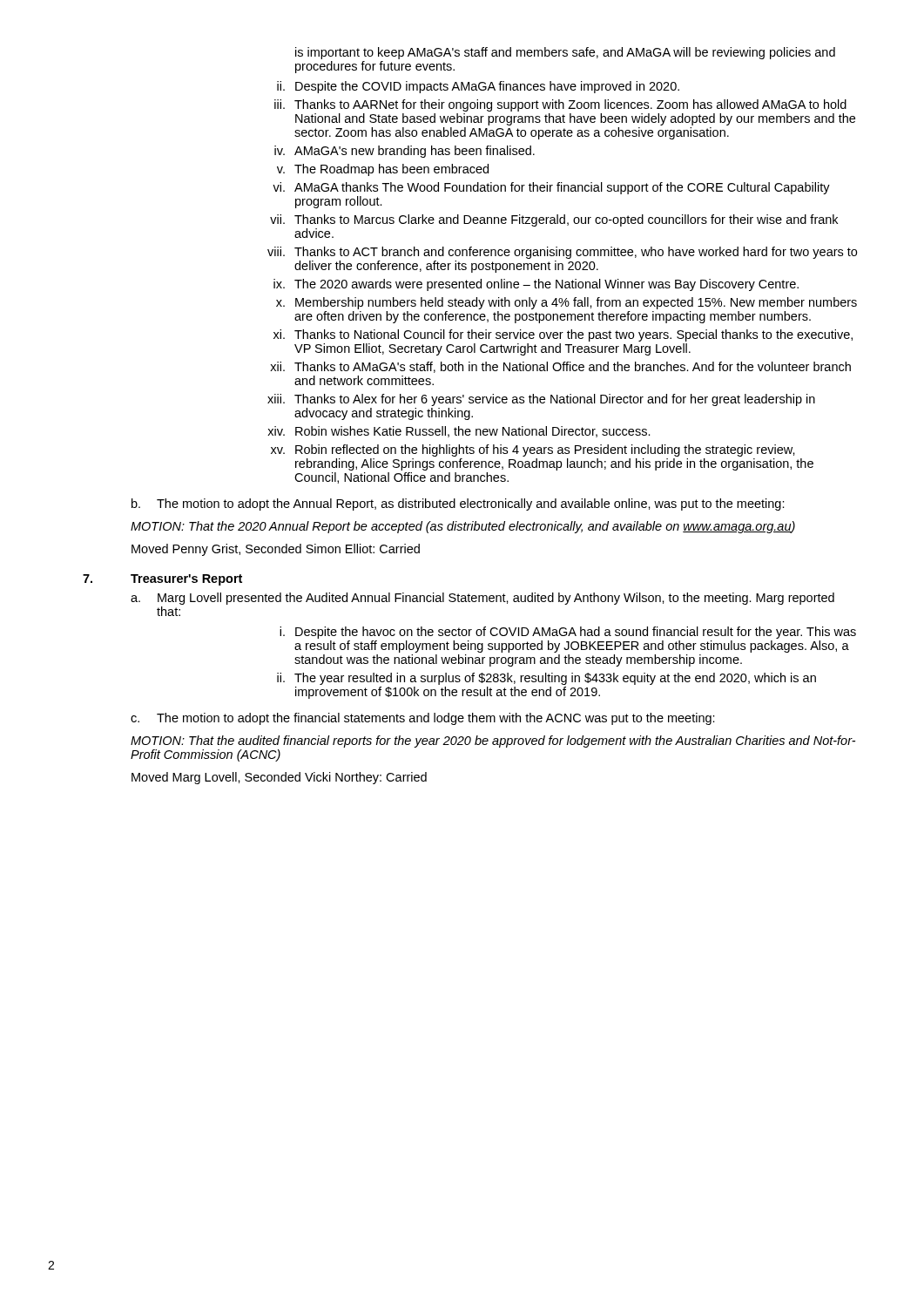Viewport: 924px width, 1307px height.
Task: Select the region starting "xiii. Thanks to Alex for her 6"
Action: pyautogui.click(x=556, y=406)
